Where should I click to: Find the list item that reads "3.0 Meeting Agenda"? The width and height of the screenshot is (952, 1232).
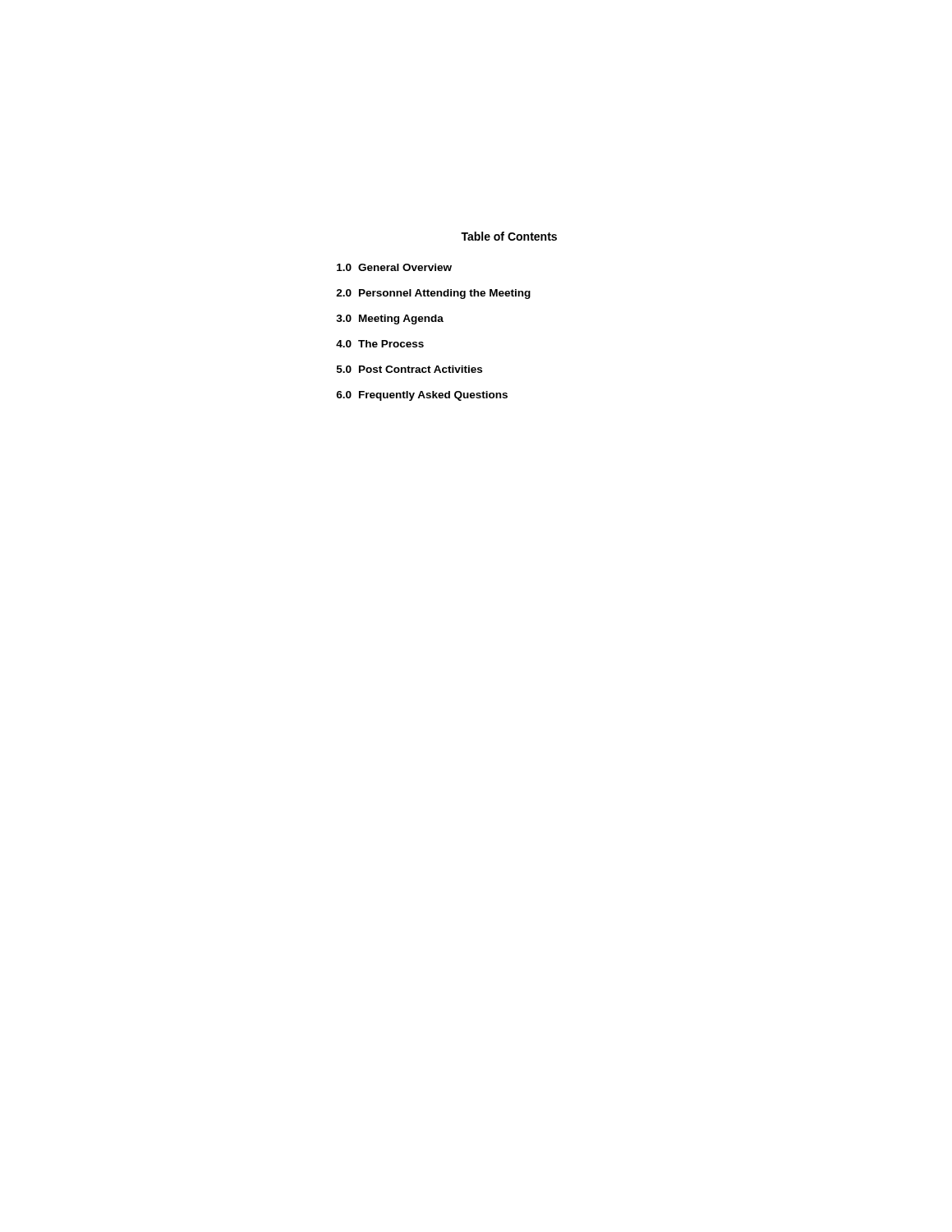coord(390,319)
